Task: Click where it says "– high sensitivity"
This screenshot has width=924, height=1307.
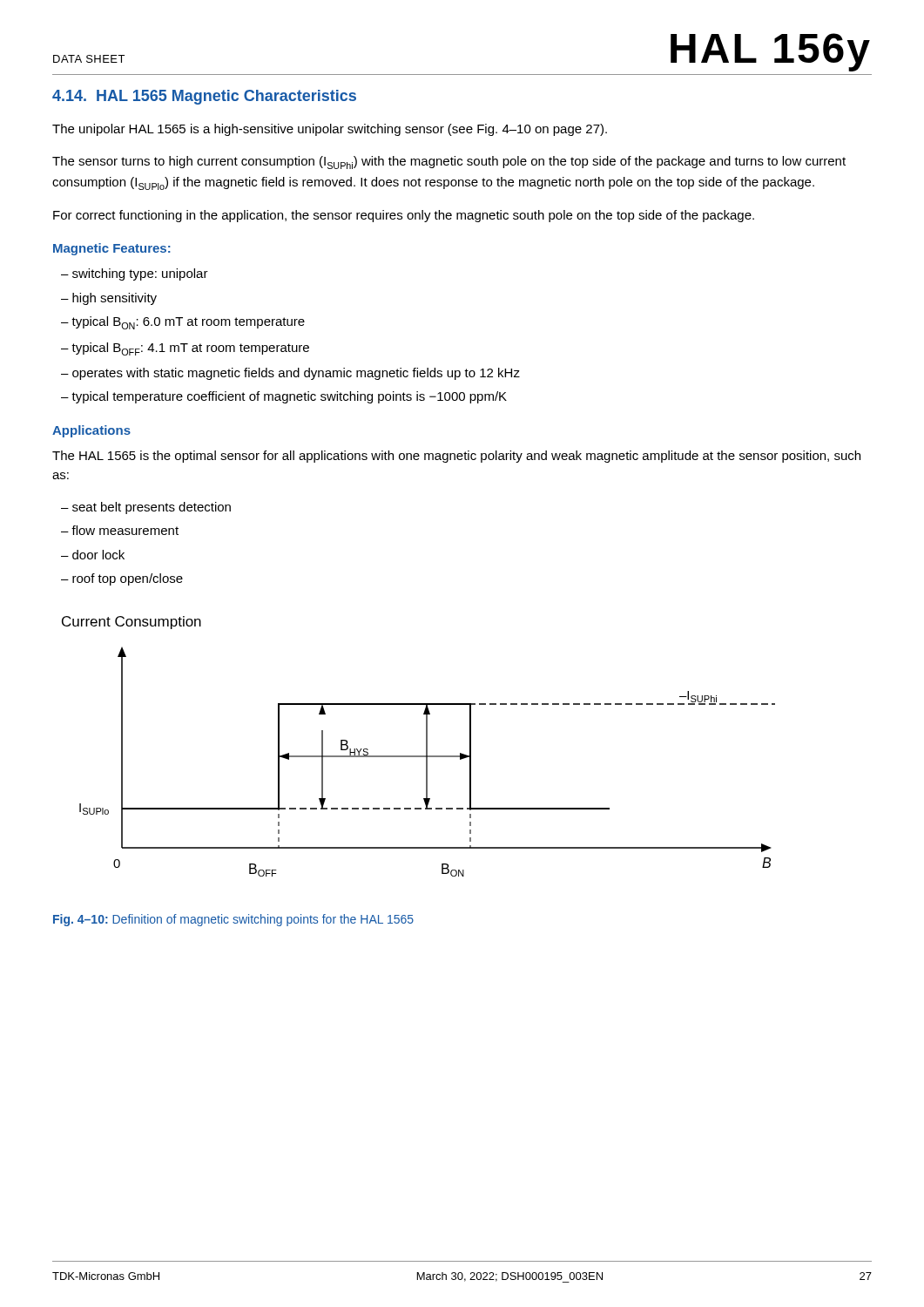Action: pyautogui.click(x=109, y=299)
